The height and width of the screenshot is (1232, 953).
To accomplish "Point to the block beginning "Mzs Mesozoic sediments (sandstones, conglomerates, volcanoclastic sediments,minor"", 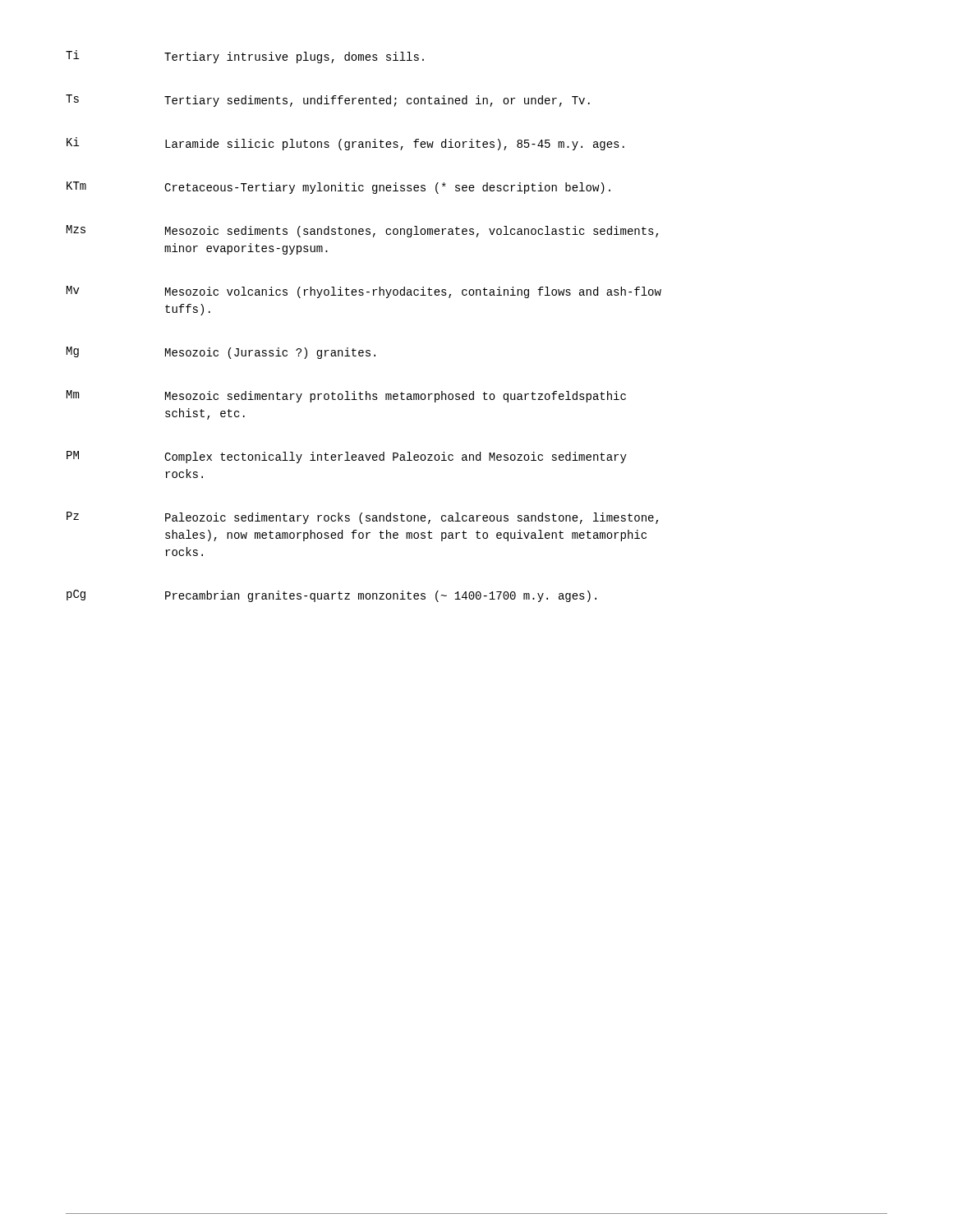I will 364,241.
